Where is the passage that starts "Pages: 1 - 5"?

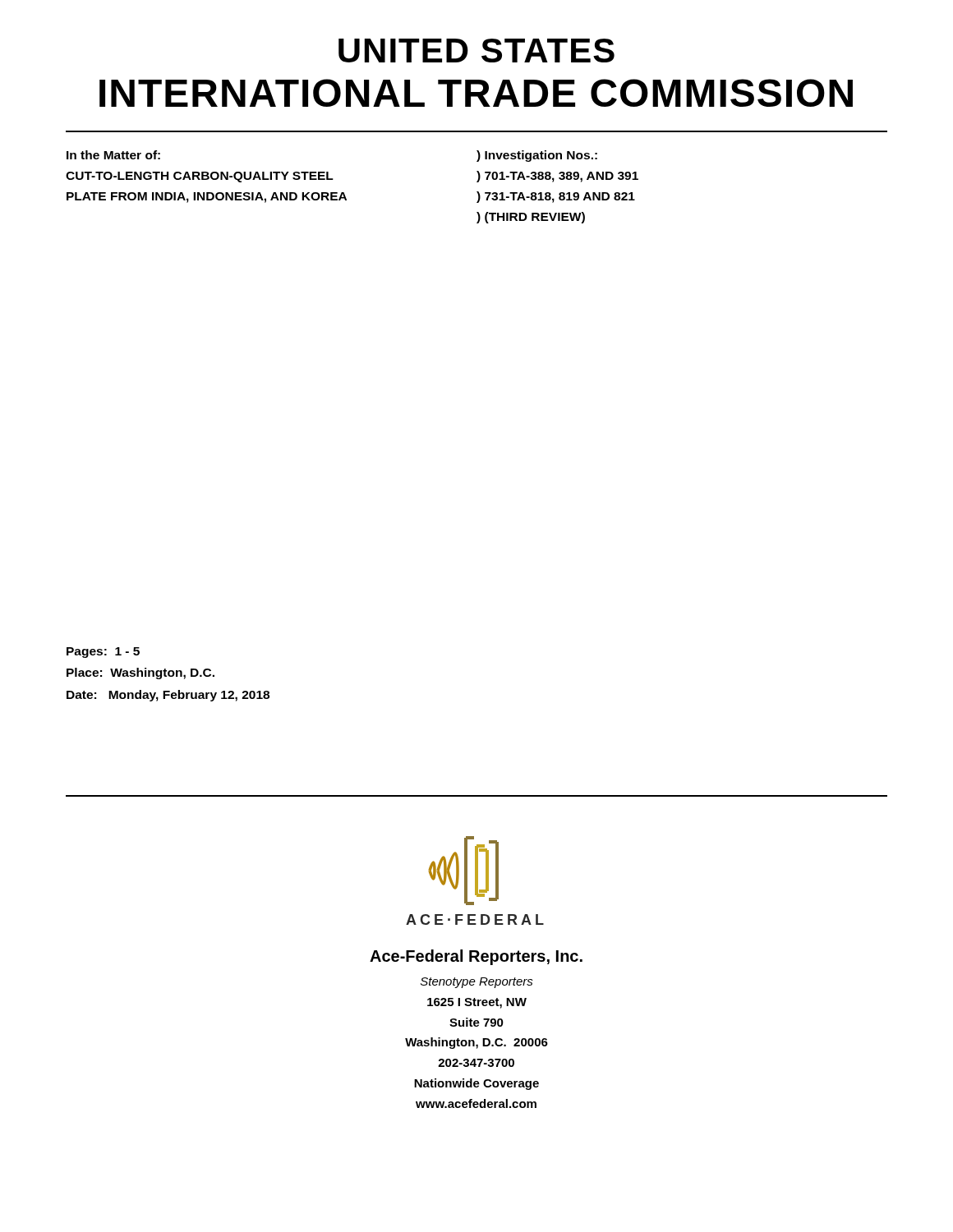pyautogui.click(x=168, y=673)
